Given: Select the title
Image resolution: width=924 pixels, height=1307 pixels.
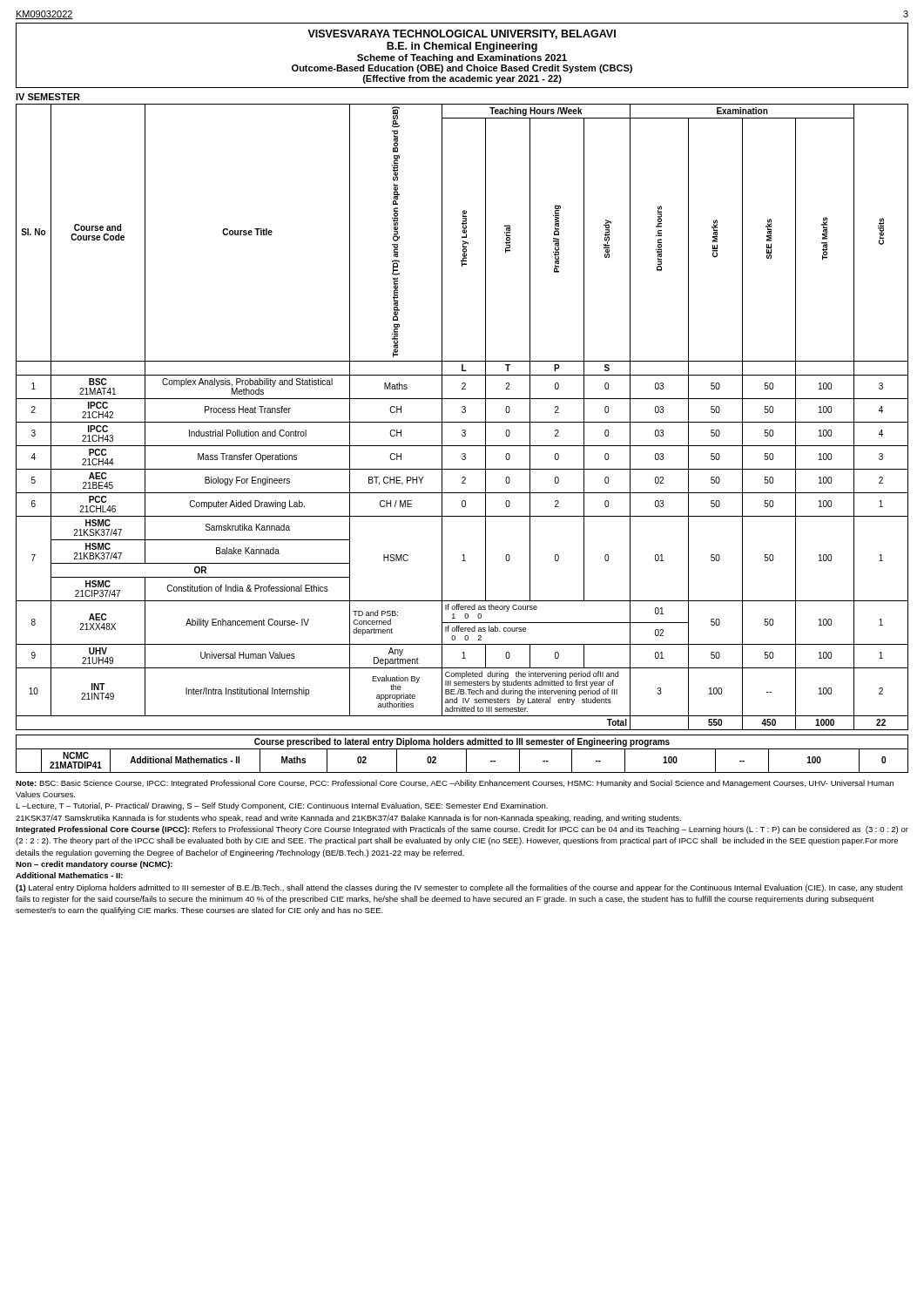Looking at the screenshot, I should pos(462,56).
